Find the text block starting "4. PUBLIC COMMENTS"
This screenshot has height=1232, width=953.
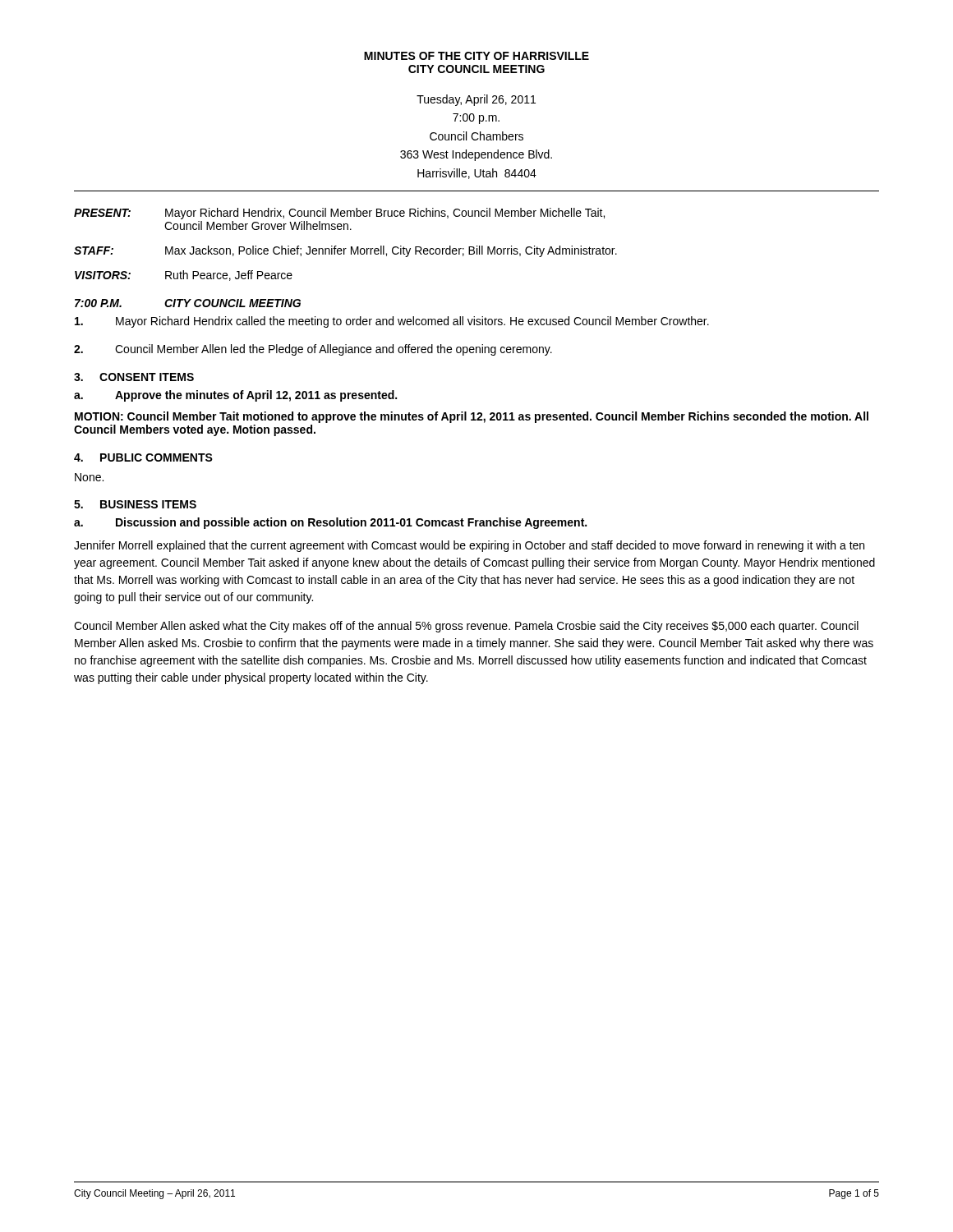coord(143,457)
